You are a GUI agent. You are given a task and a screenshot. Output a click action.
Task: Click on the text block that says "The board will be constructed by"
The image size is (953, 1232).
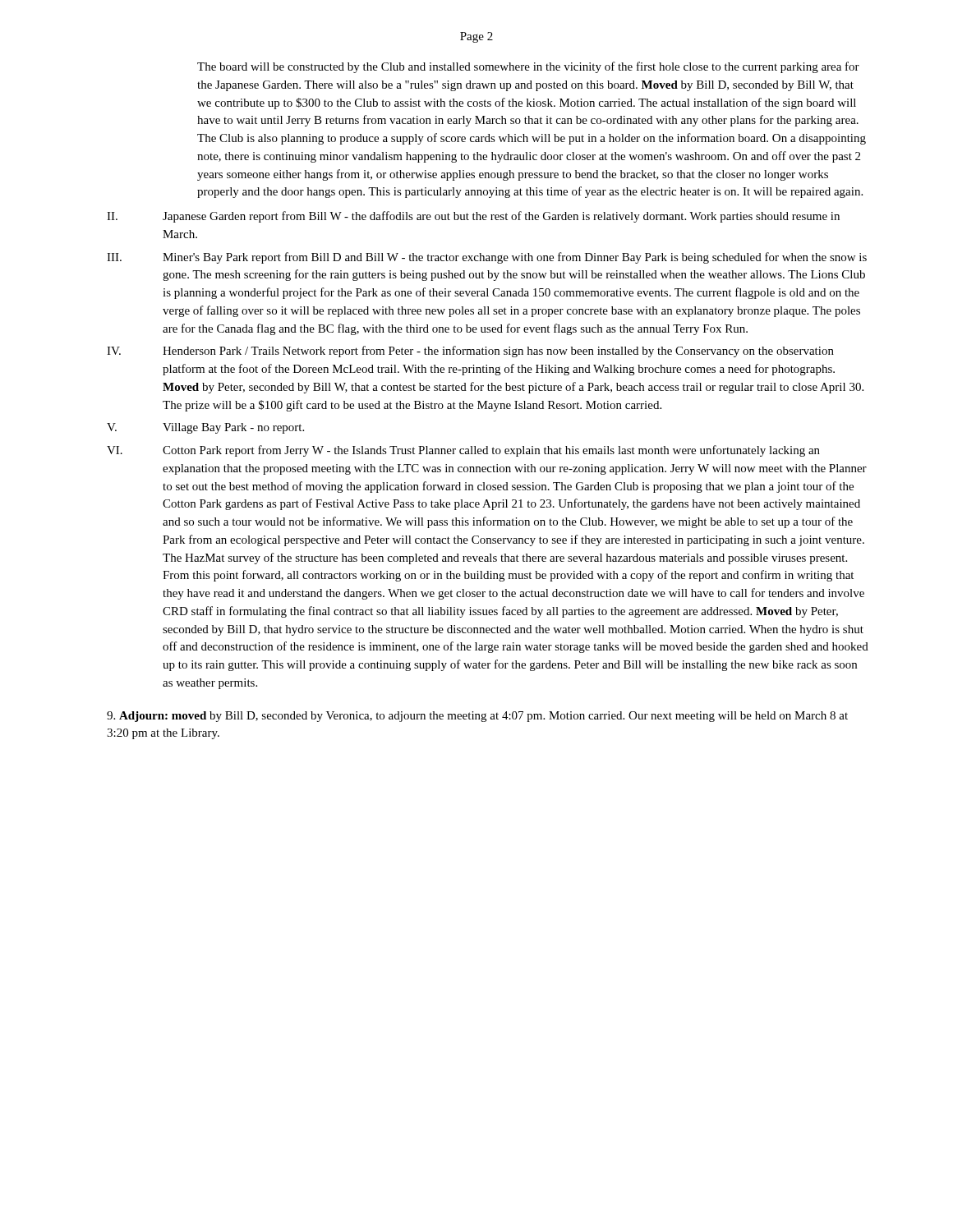pyautogui.click(x=532, y=129)
